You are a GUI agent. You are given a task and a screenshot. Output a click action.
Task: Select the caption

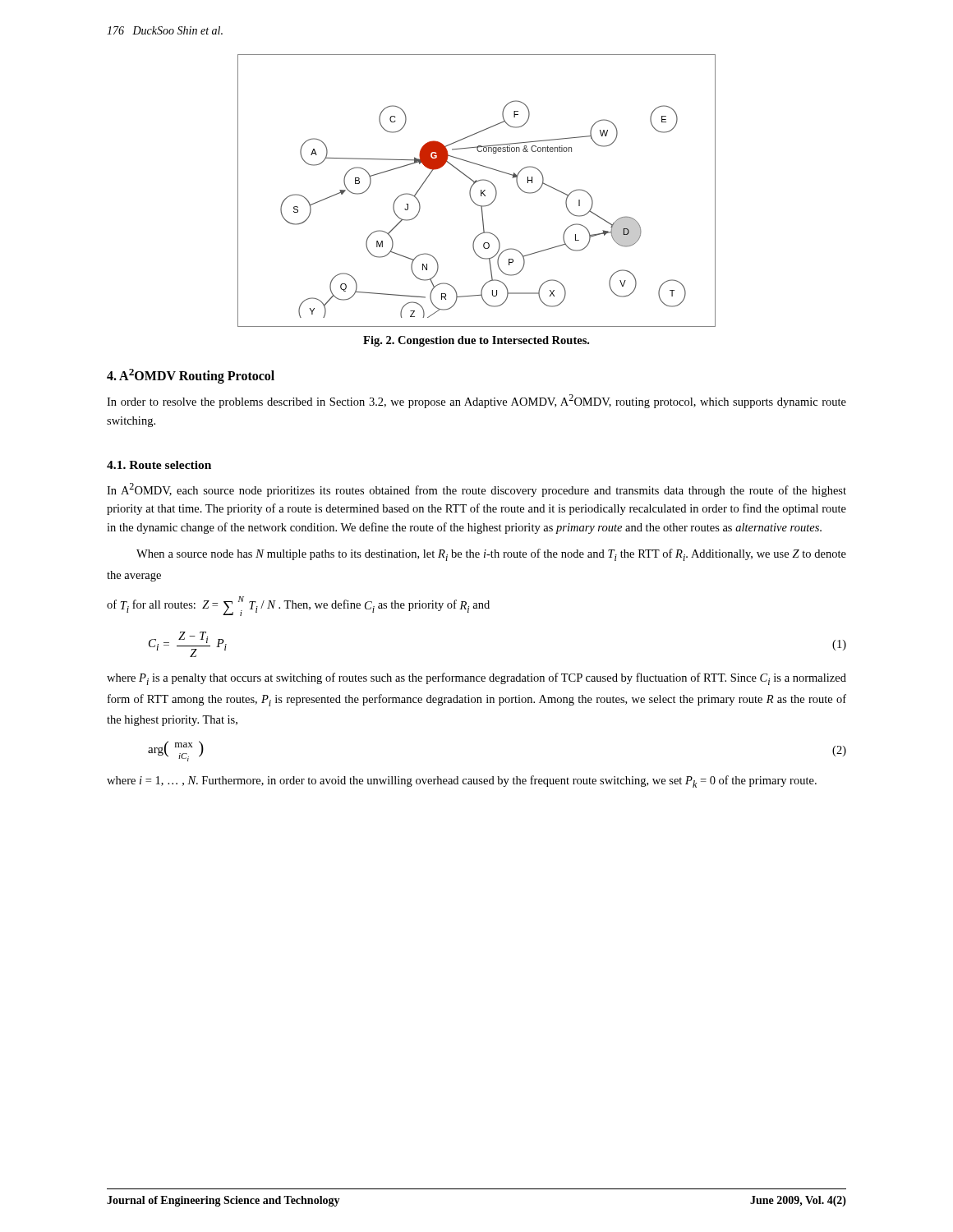pos(476,340)
